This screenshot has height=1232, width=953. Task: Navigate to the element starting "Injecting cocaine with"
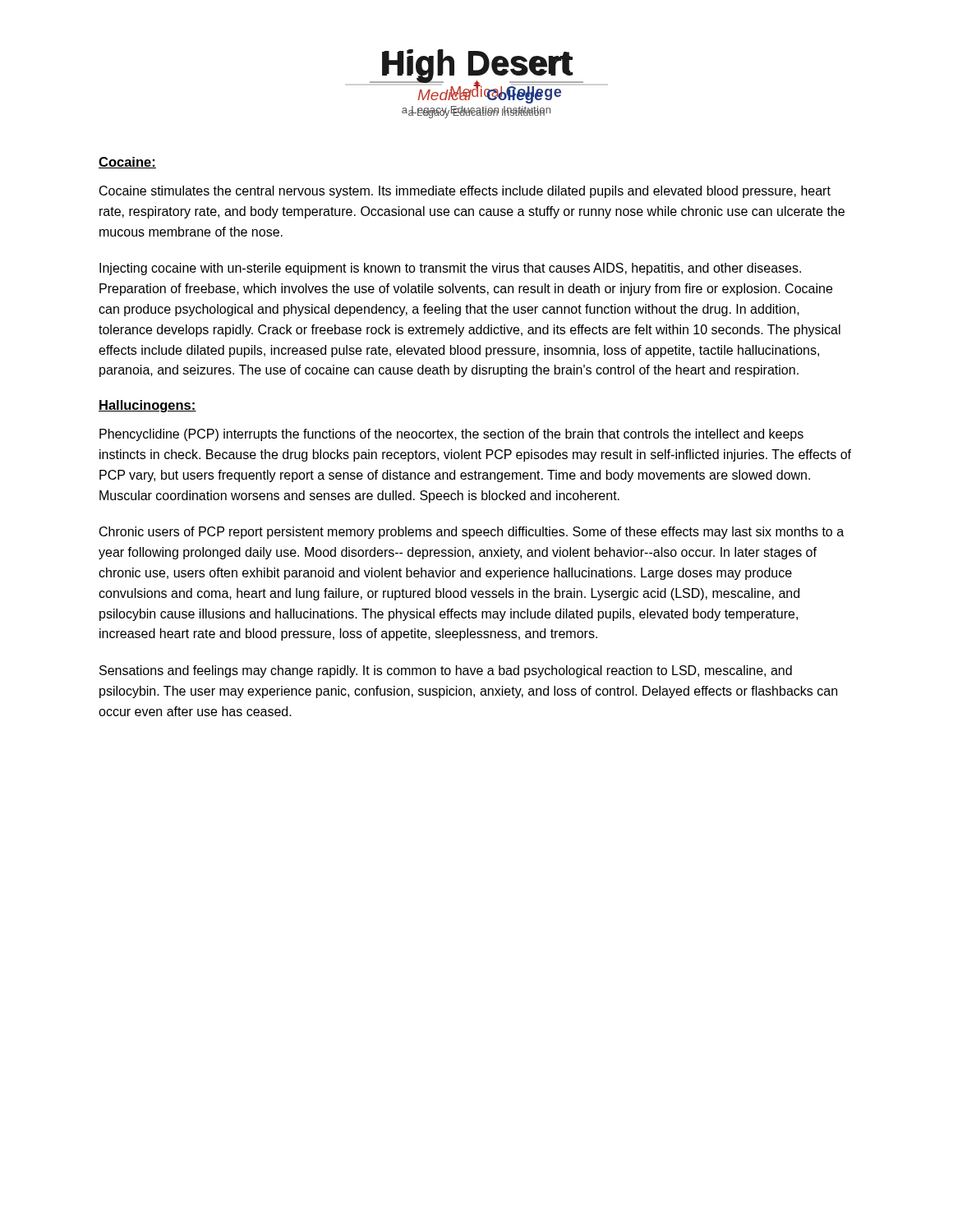[x=470, y=319]
